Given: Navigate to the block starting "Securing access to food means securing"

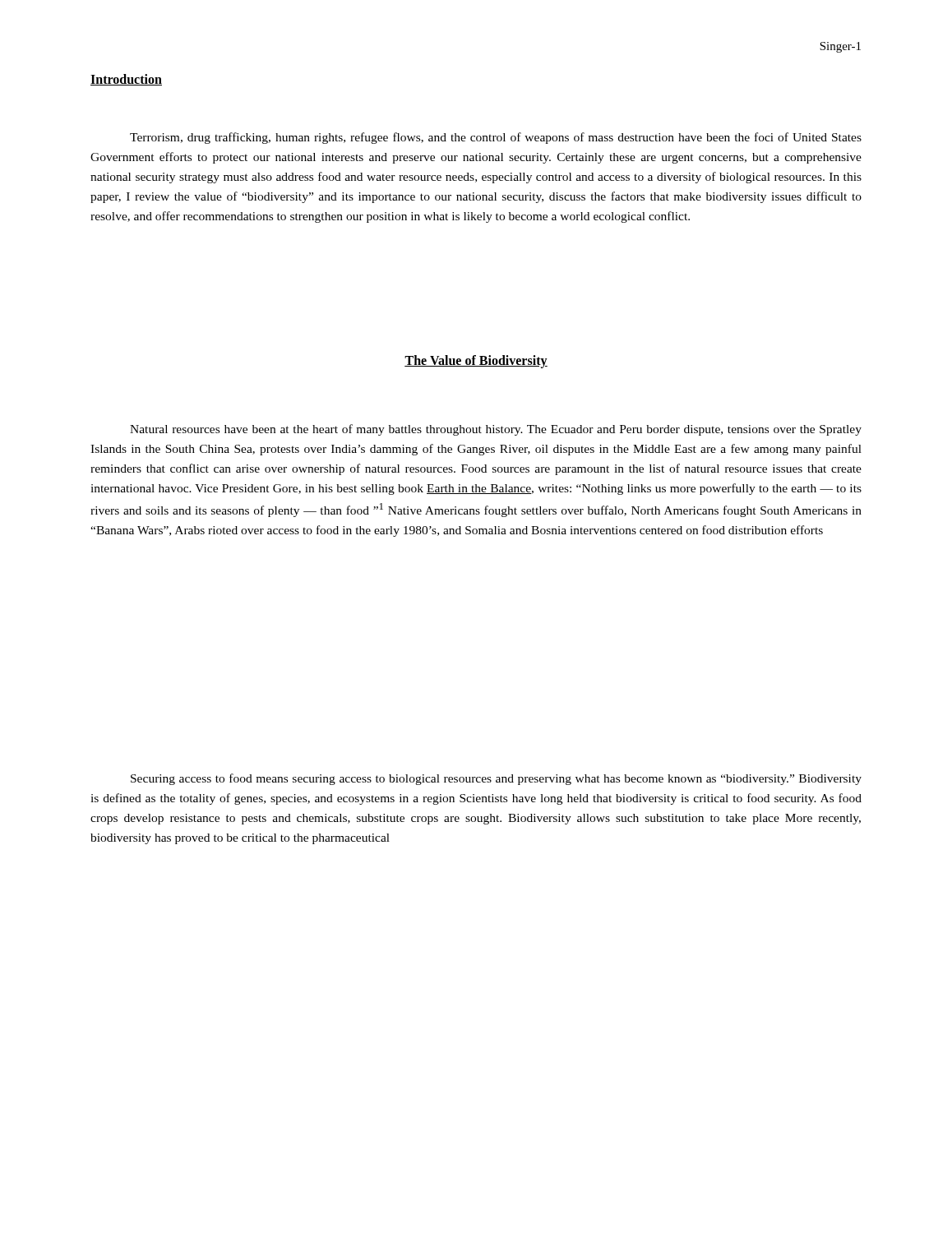Looking at the screenshot, I should [476, 808].
